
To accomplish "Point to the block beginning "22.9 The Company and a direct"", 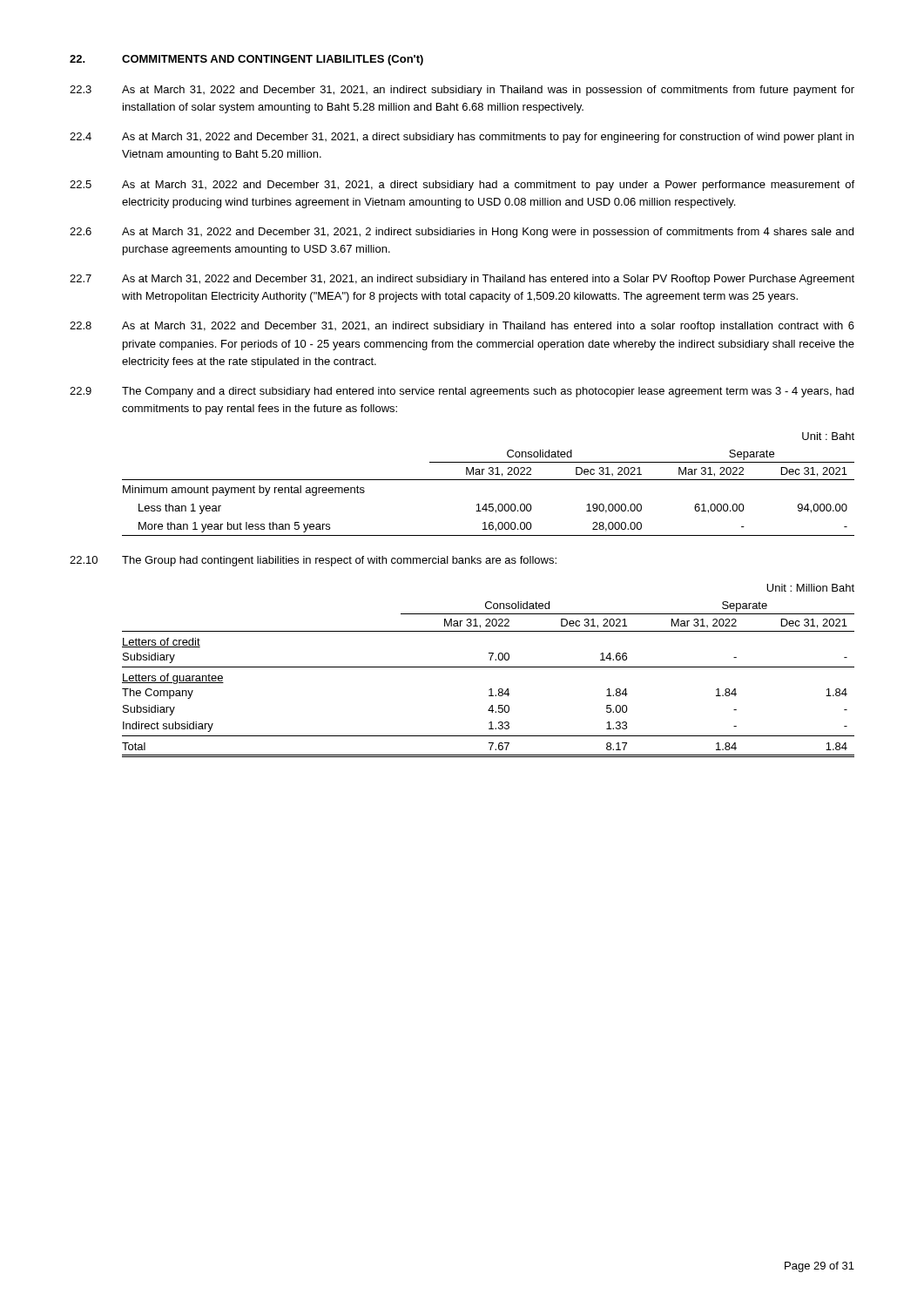I will (462, 400).
